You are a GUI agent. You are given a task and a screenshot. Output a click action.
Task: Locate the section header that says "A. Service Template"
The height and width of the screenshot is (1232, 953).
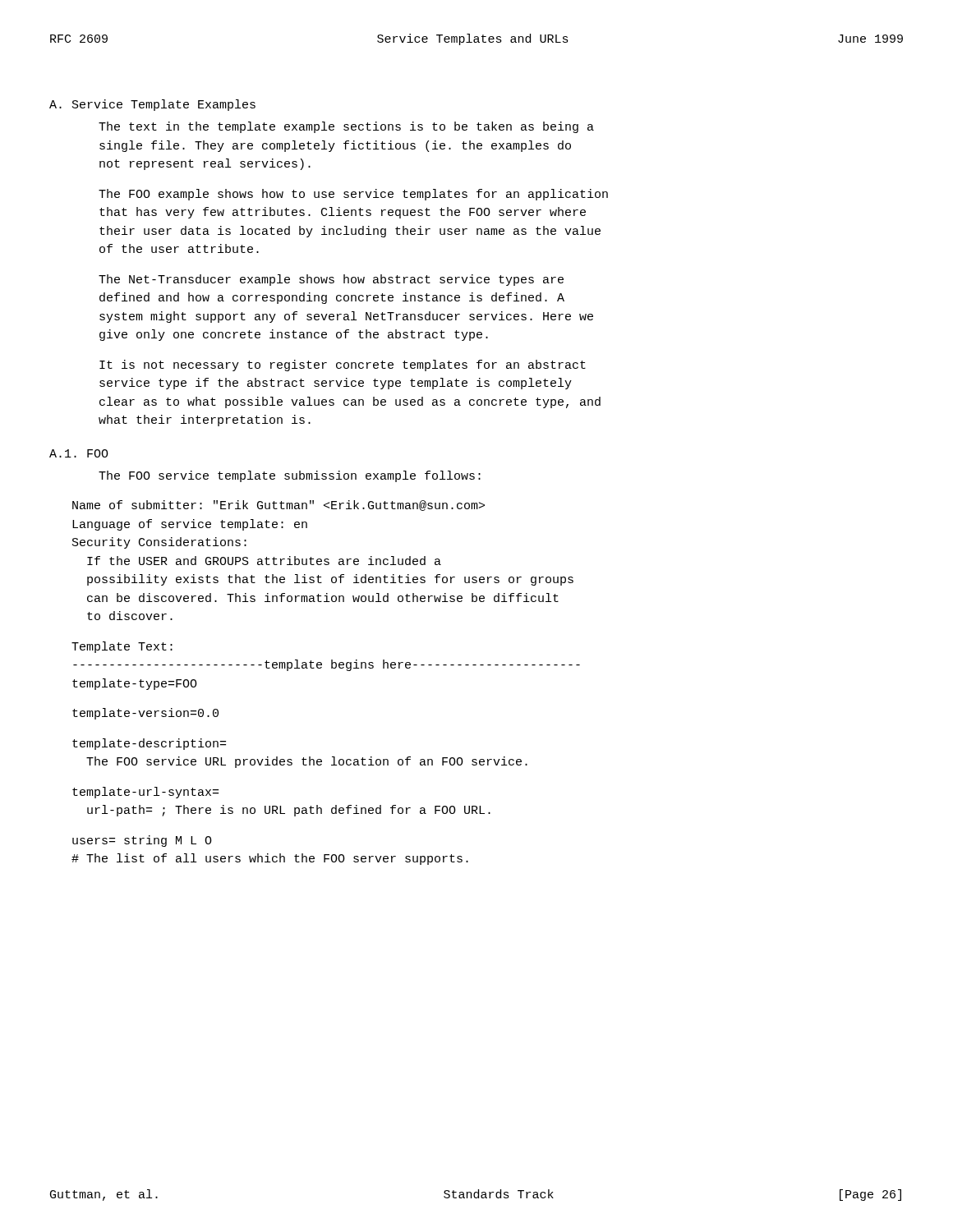[153, 106]
